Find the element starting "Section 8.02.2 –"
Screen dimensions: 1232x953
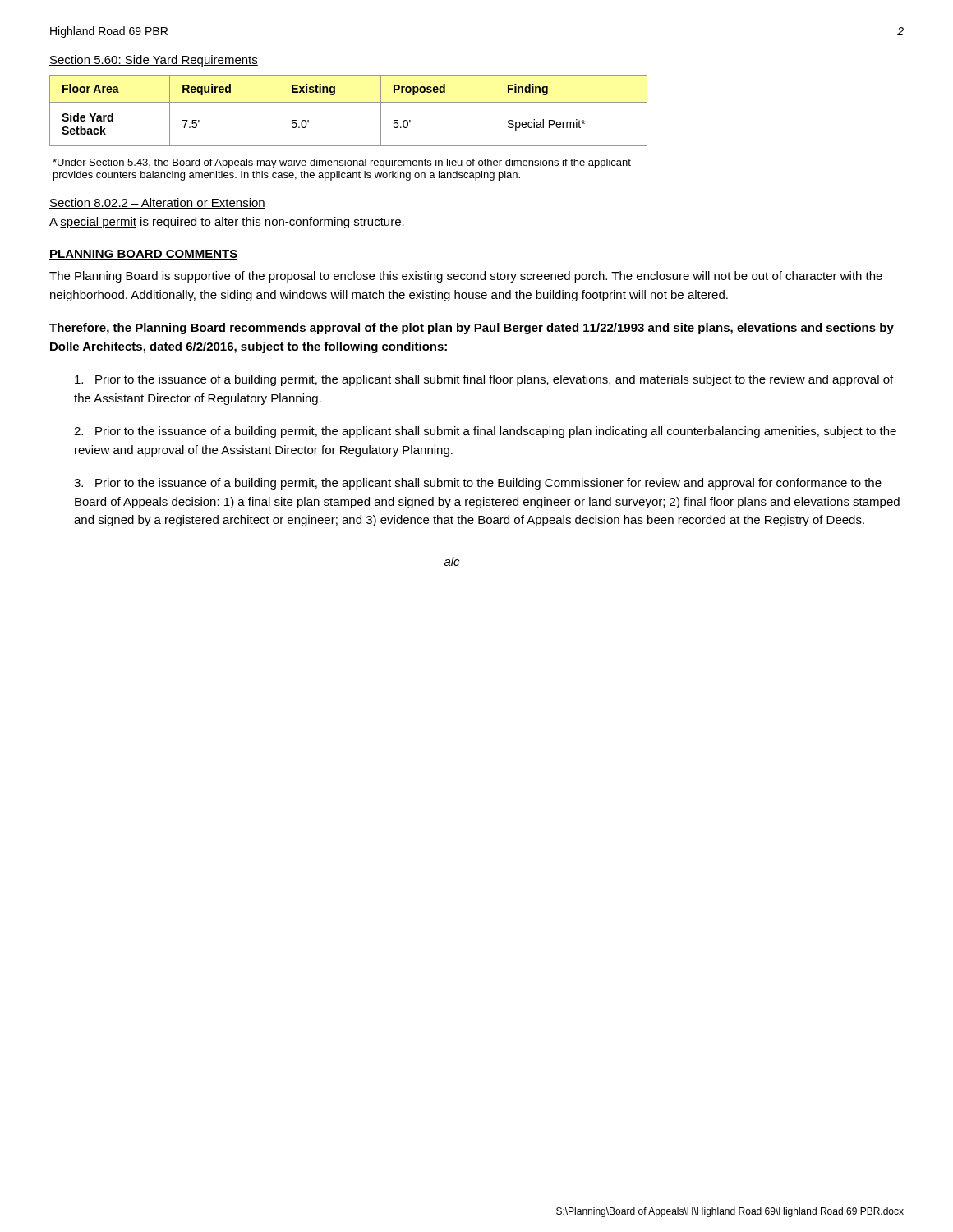pos(157,202)
